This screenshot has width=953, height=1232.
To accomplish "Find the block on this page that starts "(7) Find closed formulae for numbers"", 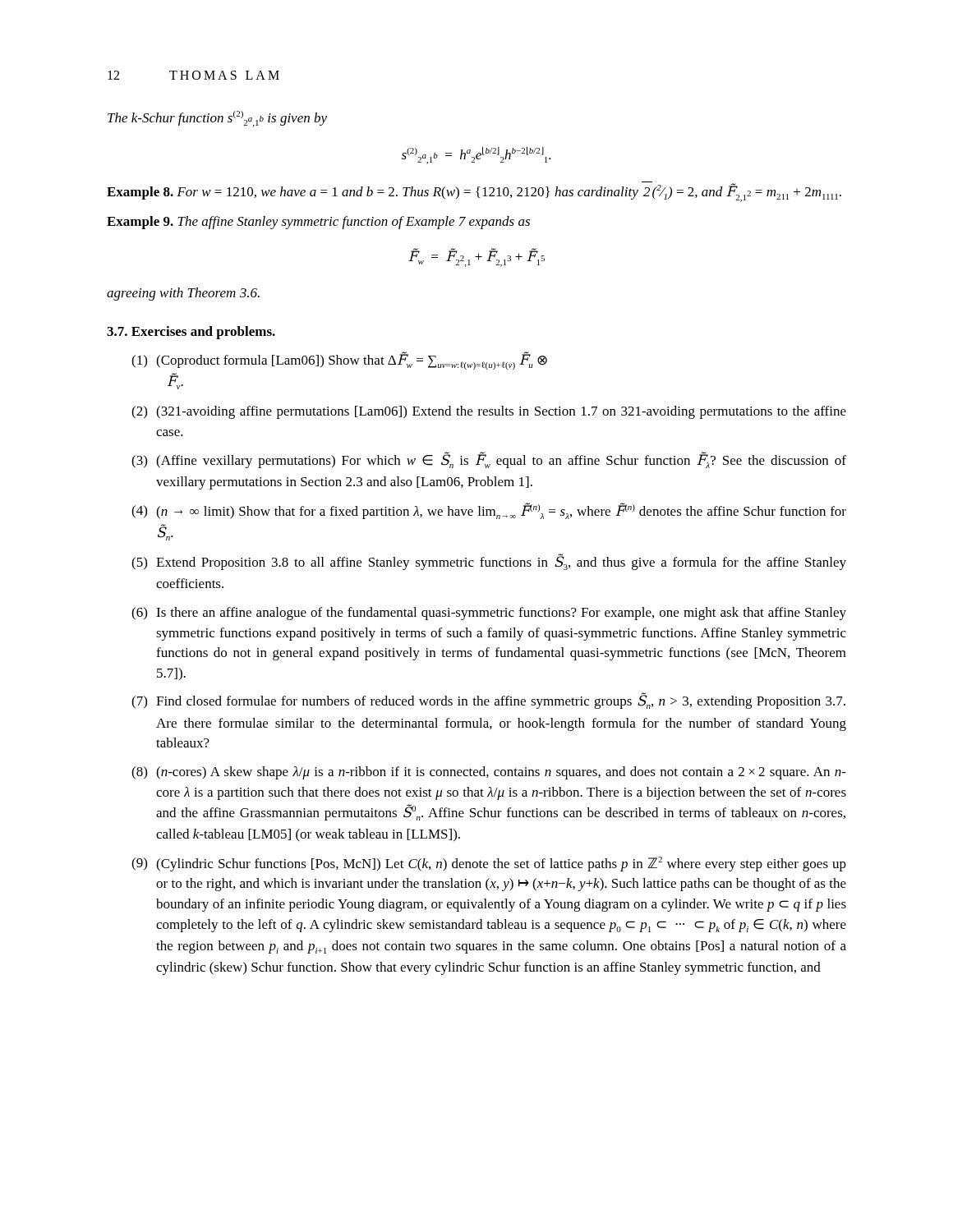I will [489, 723].
